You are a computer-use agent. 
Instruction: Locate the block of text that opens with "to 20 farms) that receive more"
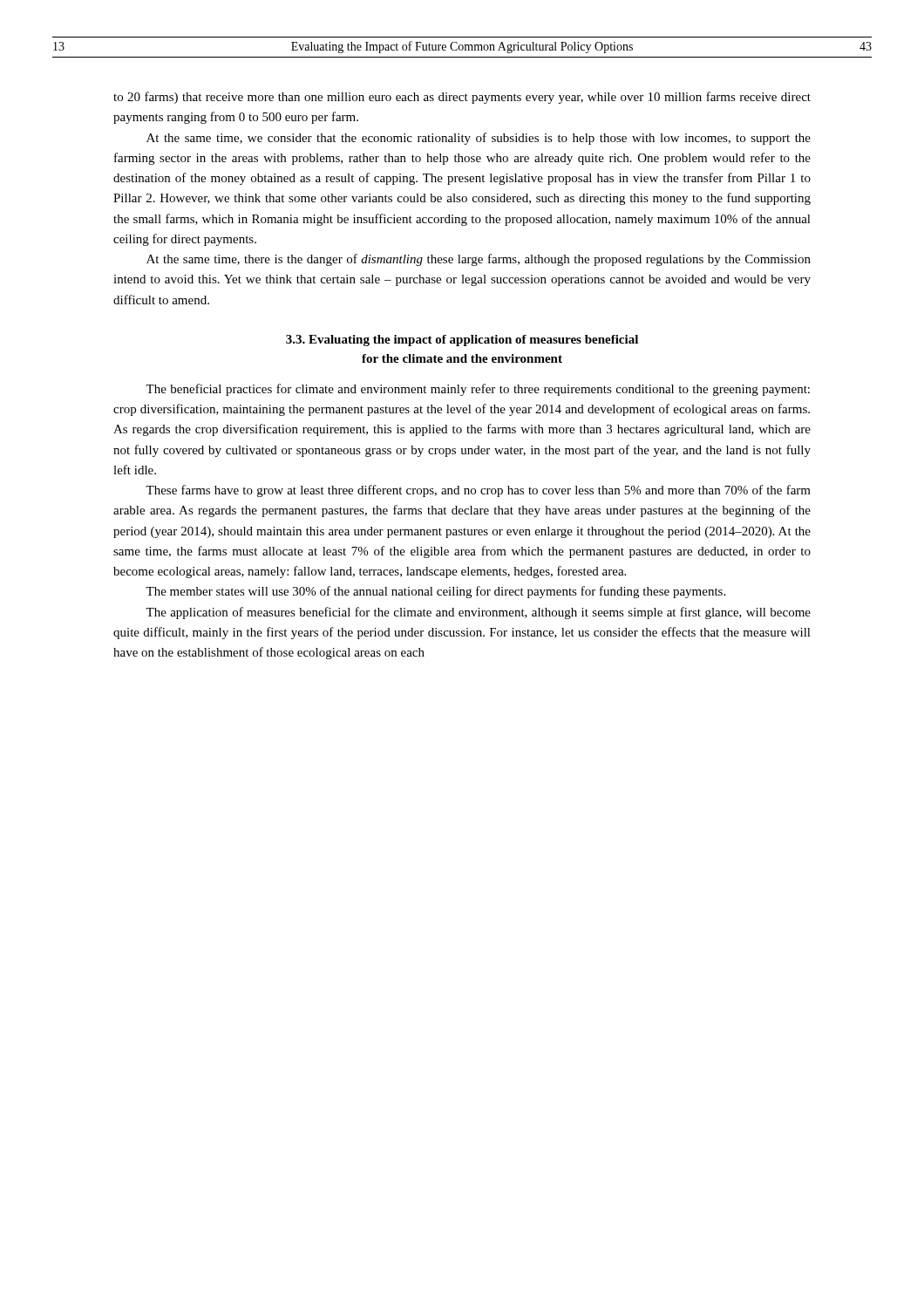pos(462,108)
